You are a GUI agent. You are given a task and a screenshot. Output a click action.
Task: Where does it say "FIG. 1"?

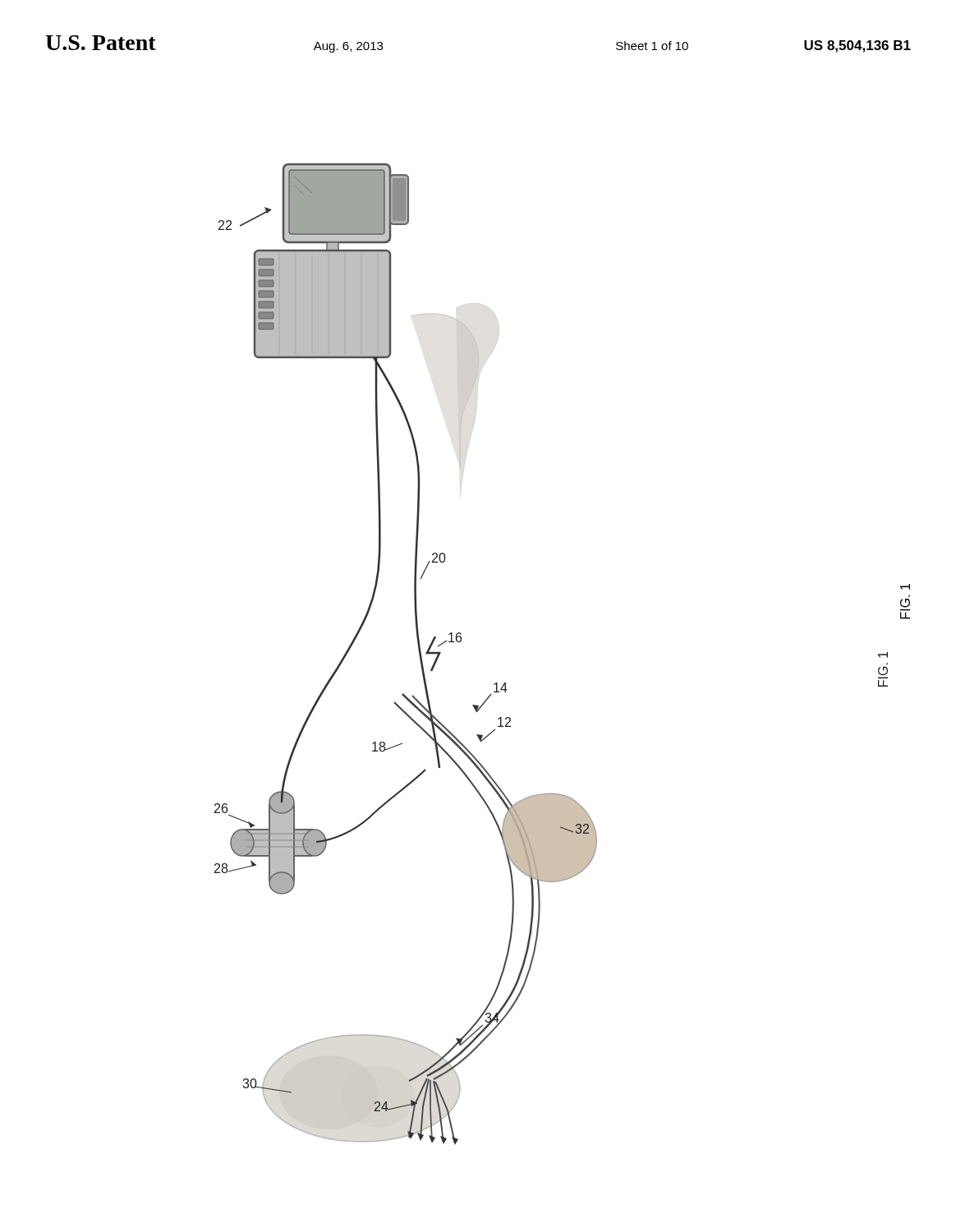point(906,601)
